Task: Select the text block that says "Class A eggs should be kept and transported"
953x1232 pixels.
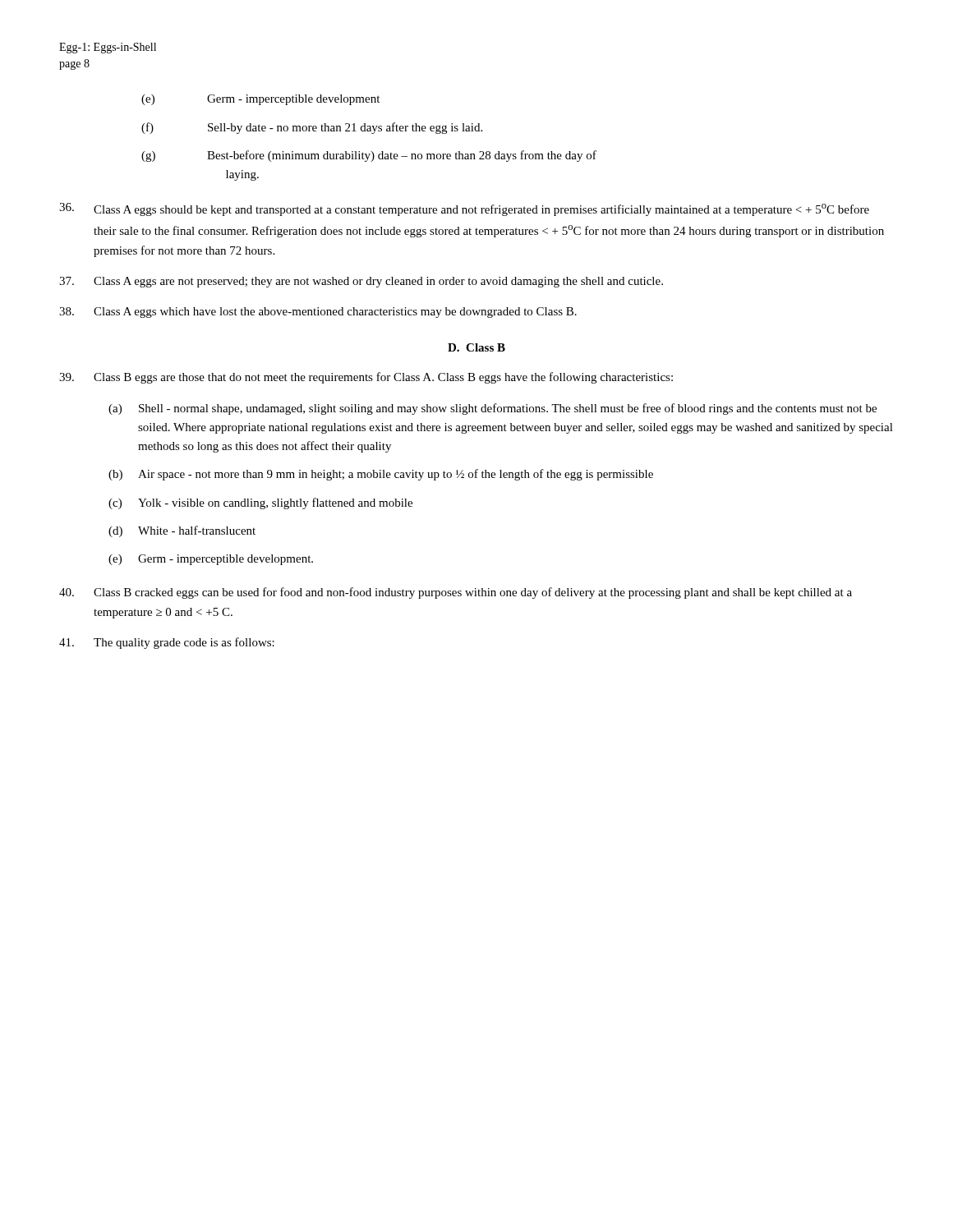Action: click(x=476, y=229)
